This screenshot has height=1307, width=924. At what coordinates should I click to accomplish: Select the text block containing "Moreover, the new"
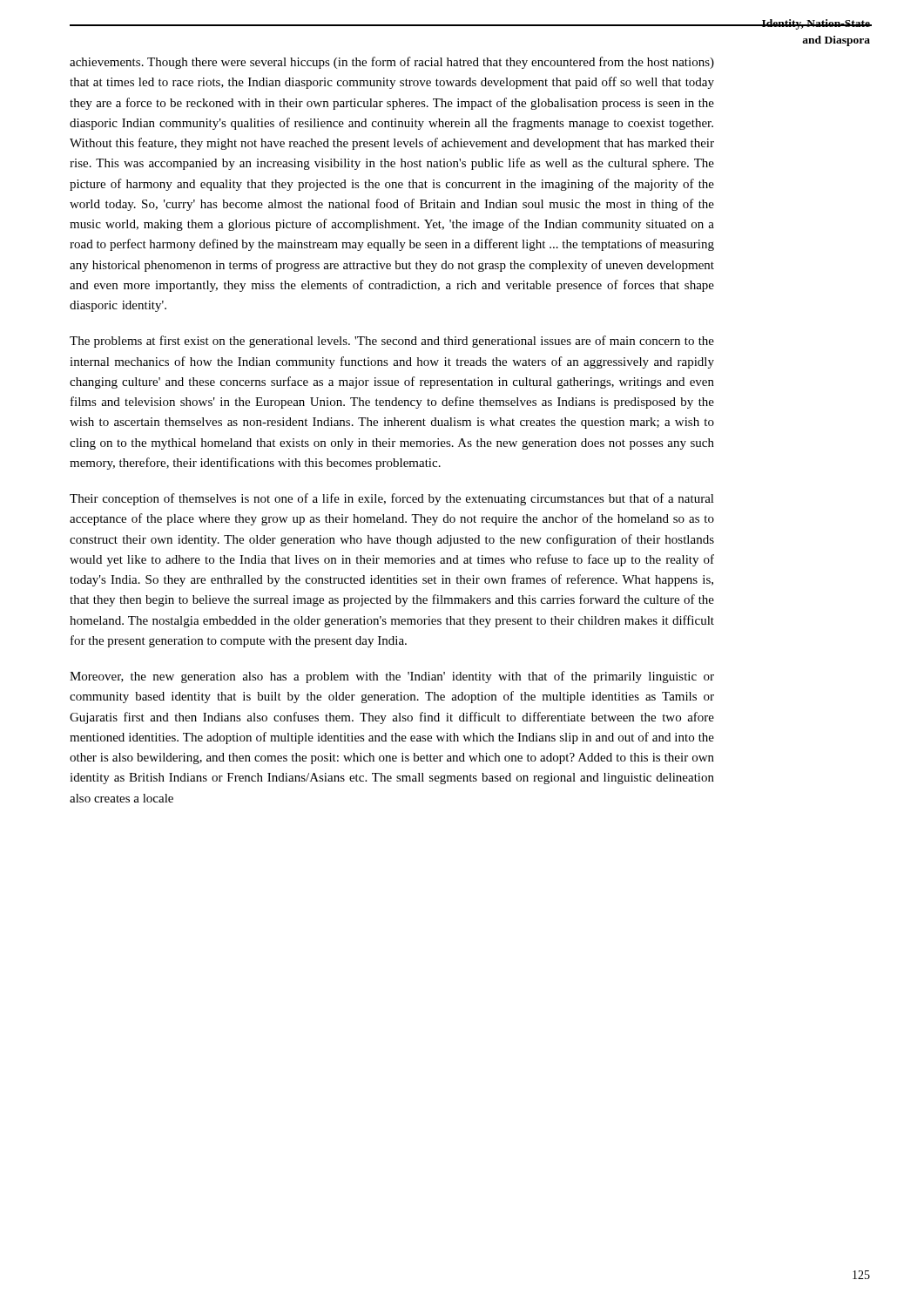[392, 737]
